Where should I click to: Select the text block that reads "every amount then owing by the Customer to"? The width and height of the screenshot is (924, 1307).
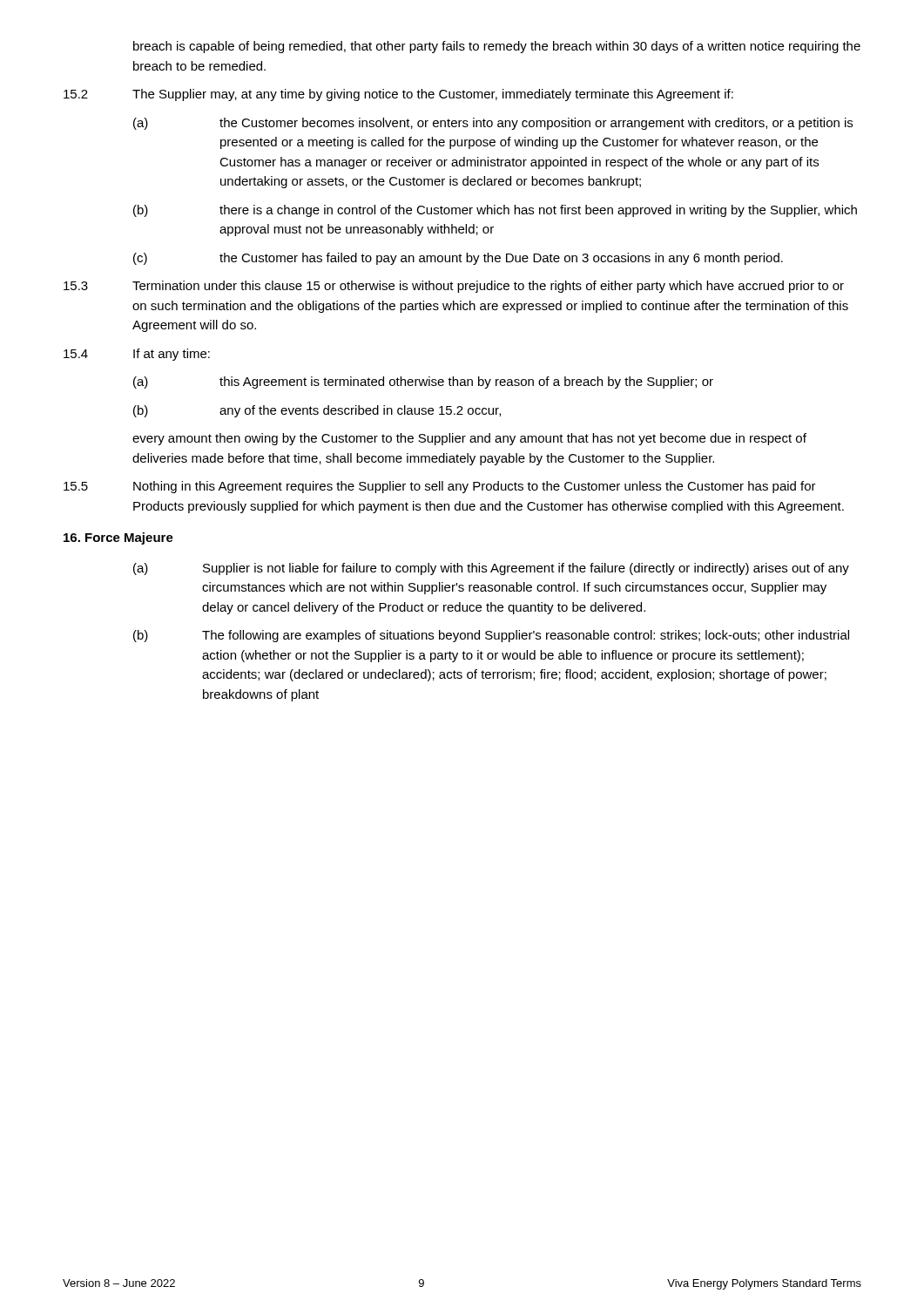pos(469,448)
